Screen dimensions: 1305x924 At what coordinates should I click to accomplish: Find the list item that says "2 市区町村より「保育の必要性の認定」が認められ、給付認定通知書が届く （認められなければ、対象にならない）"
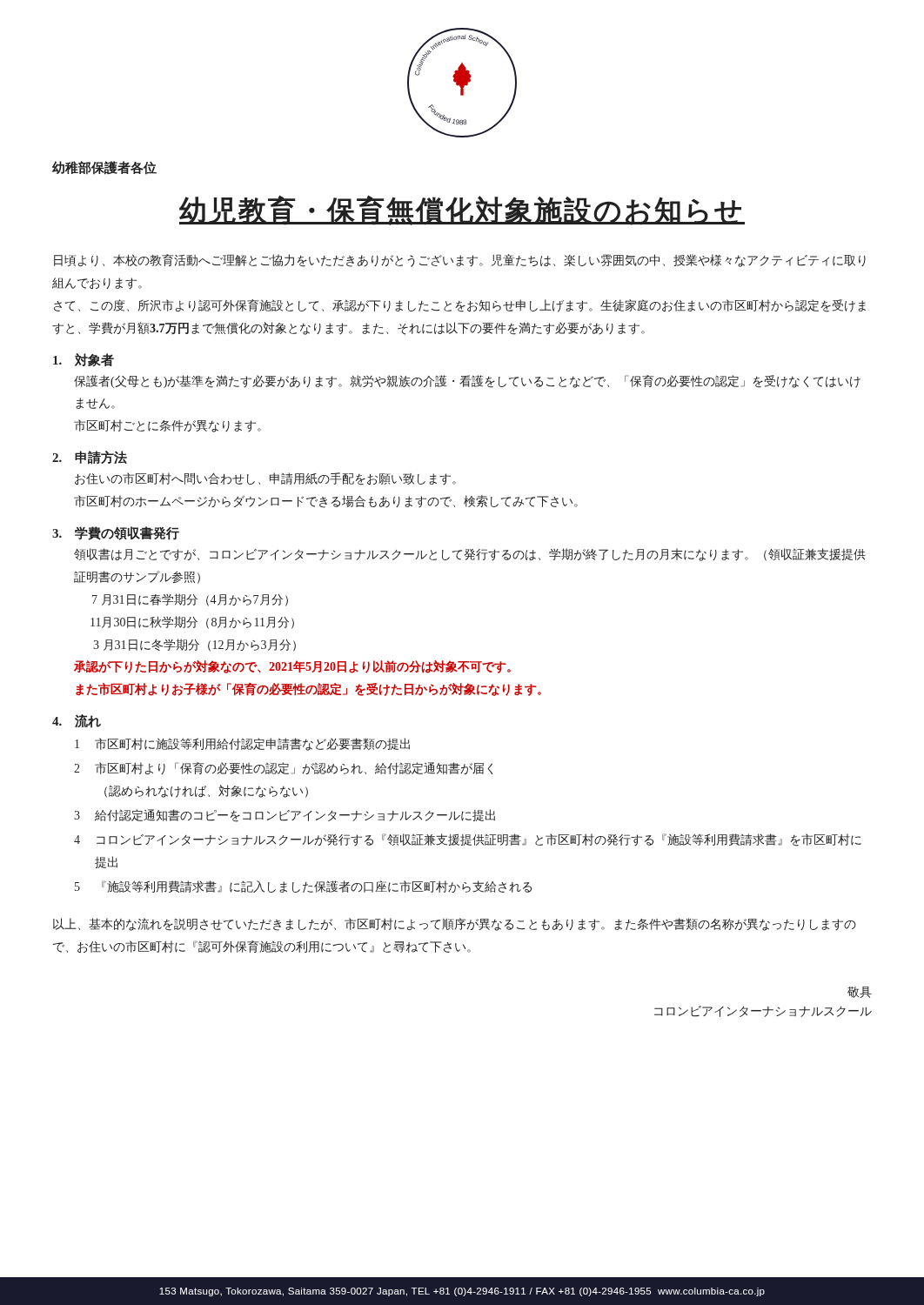(x=473, y=780)
